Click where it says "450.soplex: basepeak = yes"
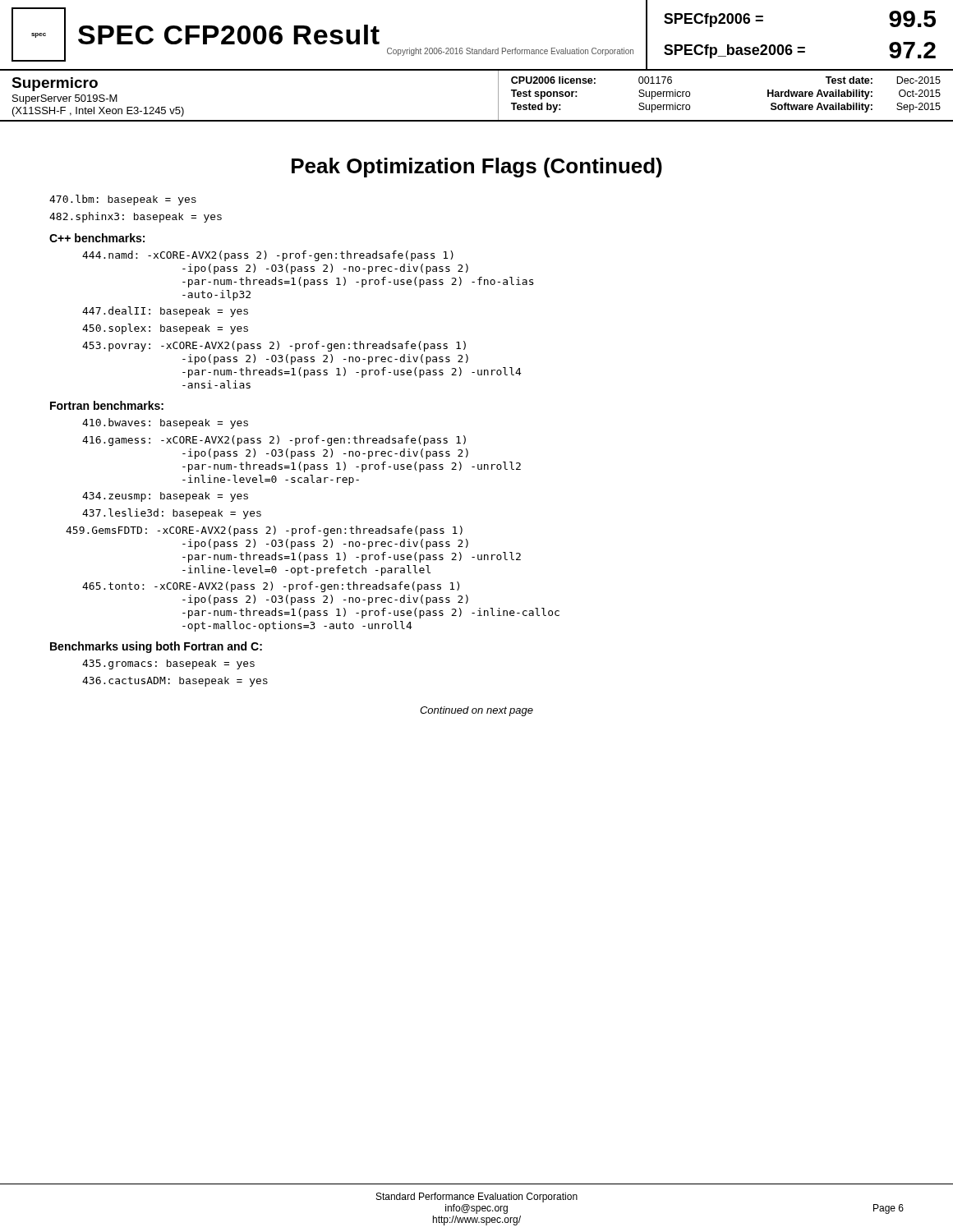The width and height of the screenshot is (953, 1232). (165, 329)
